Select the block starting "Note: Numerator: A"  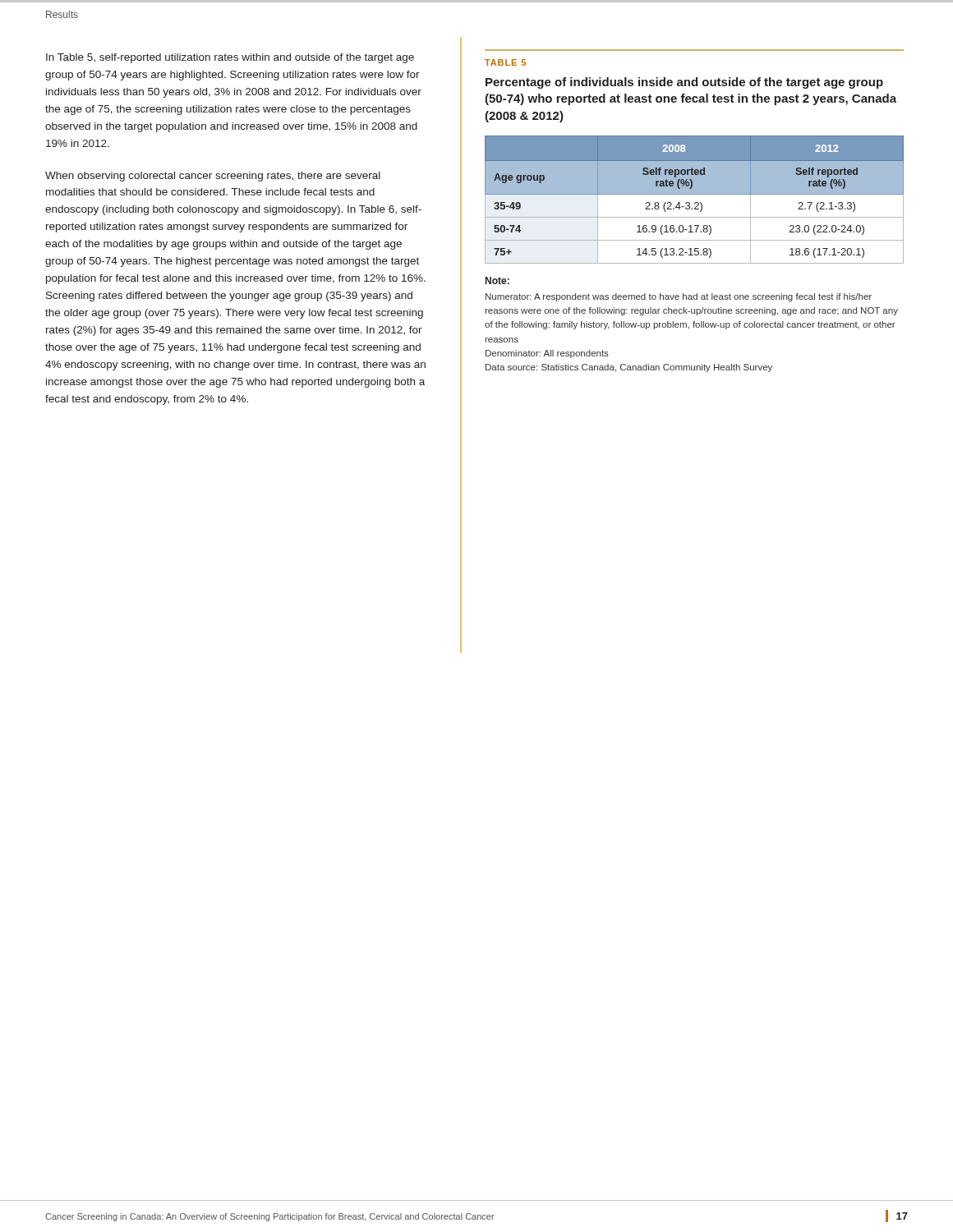(x=694, y=325)
